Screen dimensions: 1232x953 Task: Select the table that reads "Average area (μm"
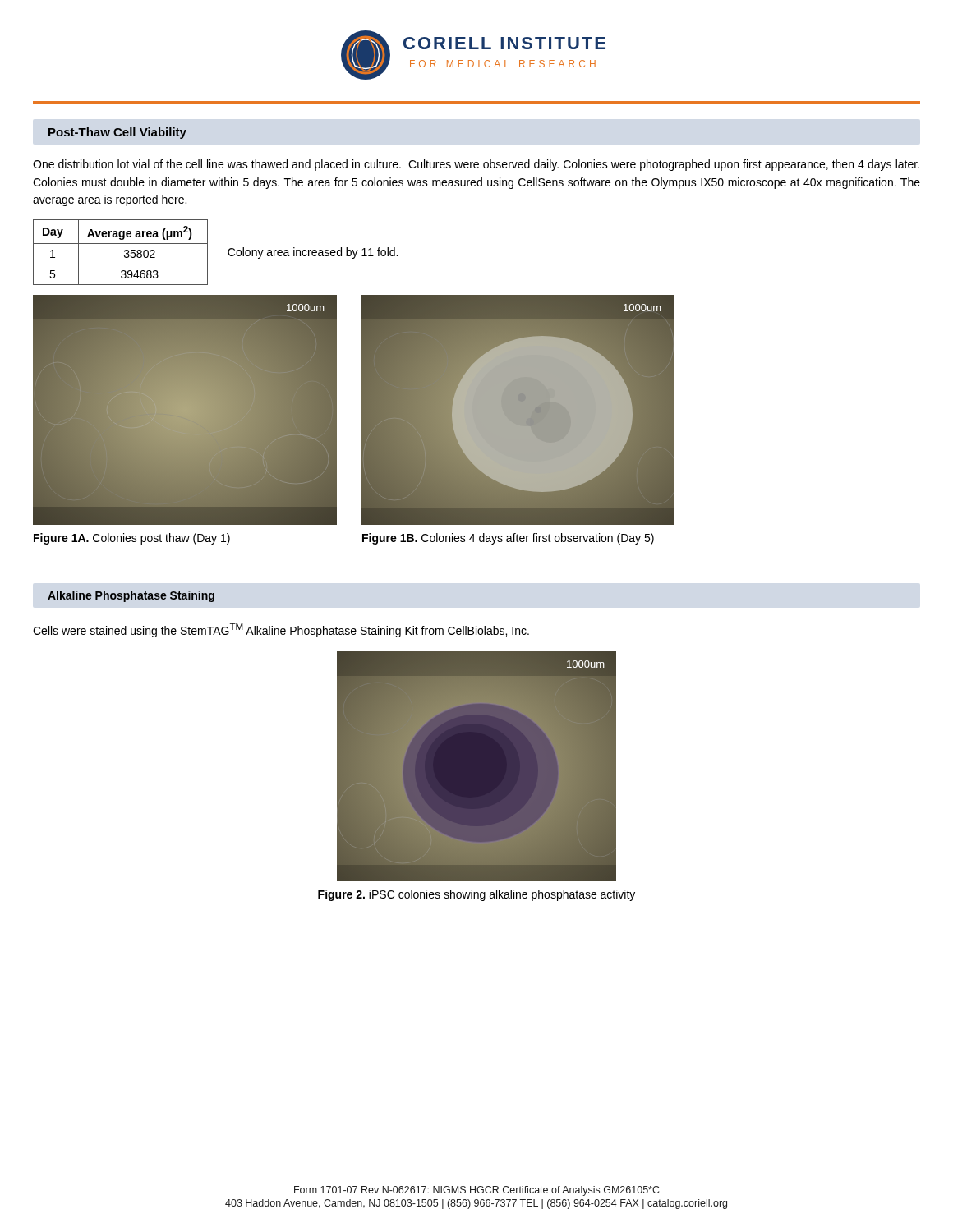pyautogui.click(x=120, y=252)
